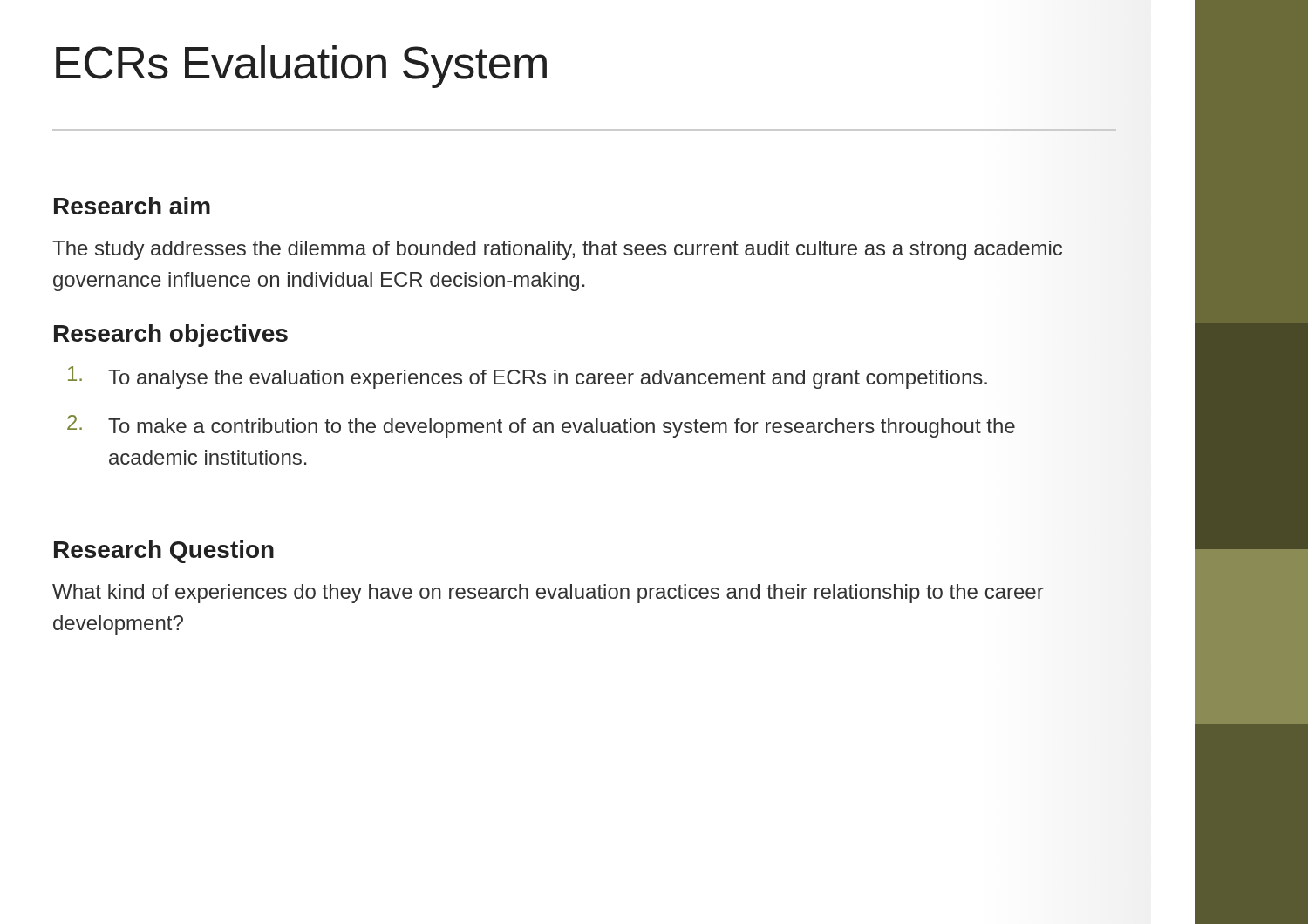Viewport: 1308px width, 924px height.
Task: Locate the text starting "To analyse the evaluation experiences"
Action: pos(528,377)
